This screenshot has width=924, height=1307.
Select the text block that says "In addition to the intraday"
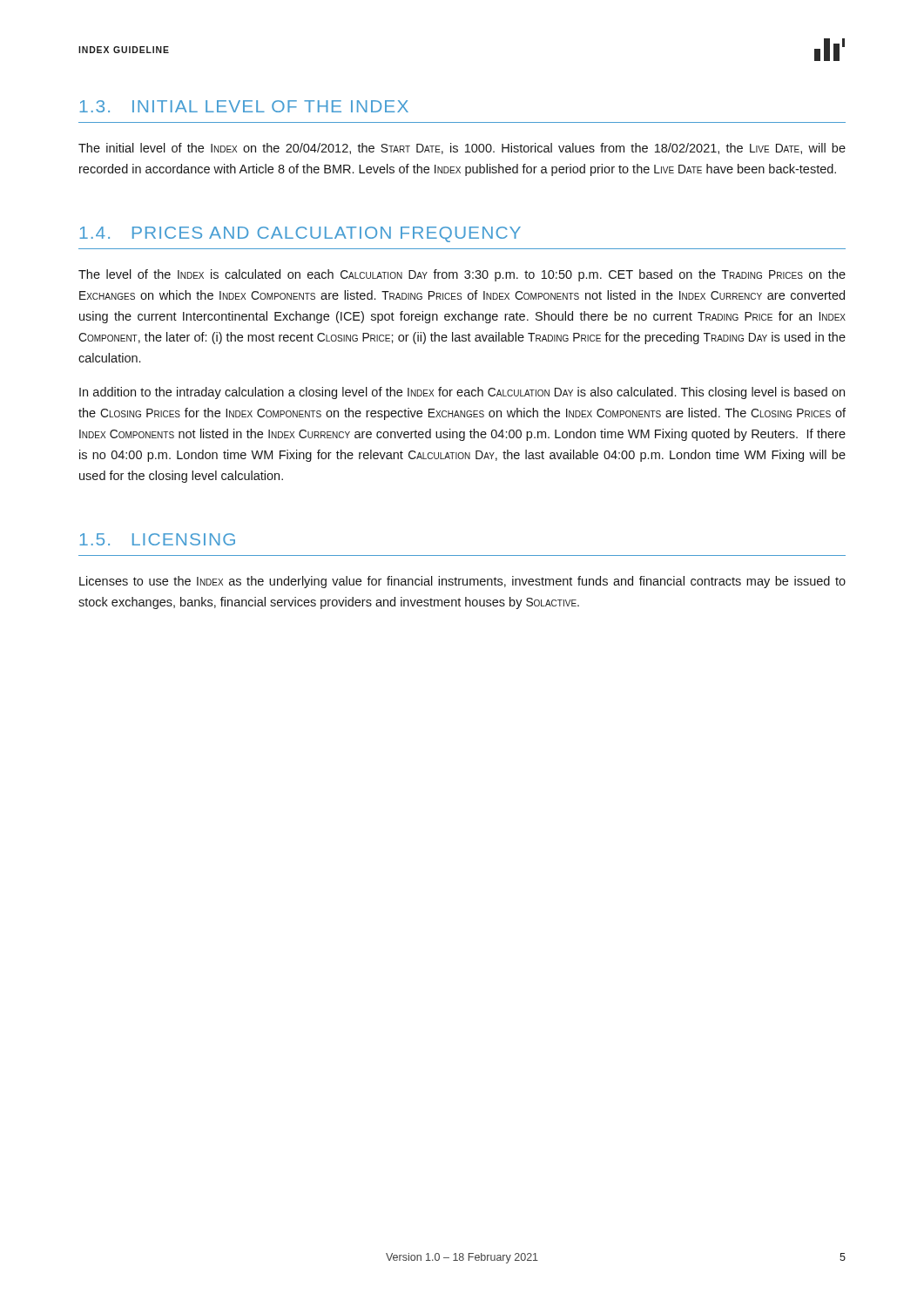[462, 434]
